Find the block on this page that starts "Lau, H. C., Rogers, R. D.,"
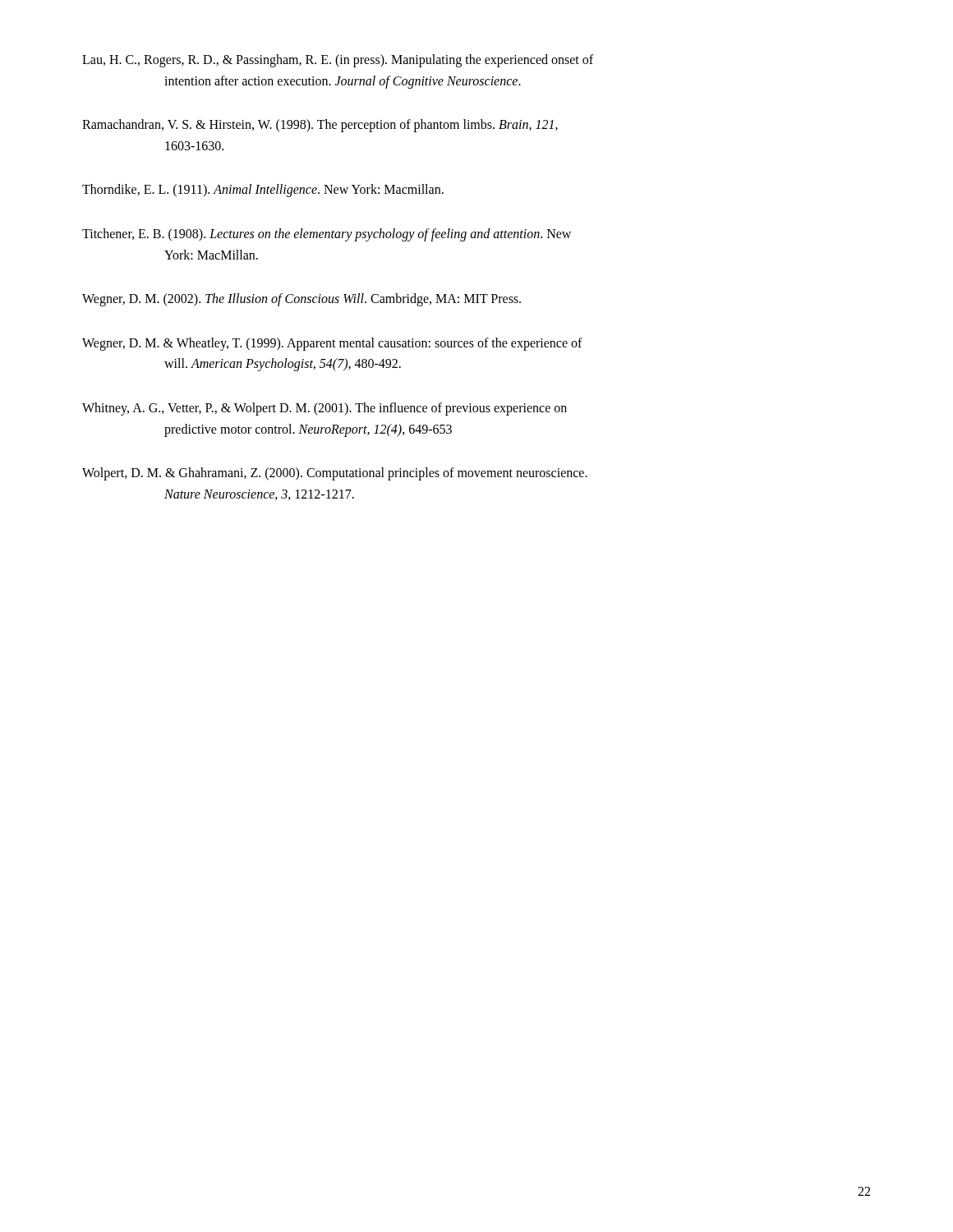This screenshot has width=953, height=1232. point(476,72)
